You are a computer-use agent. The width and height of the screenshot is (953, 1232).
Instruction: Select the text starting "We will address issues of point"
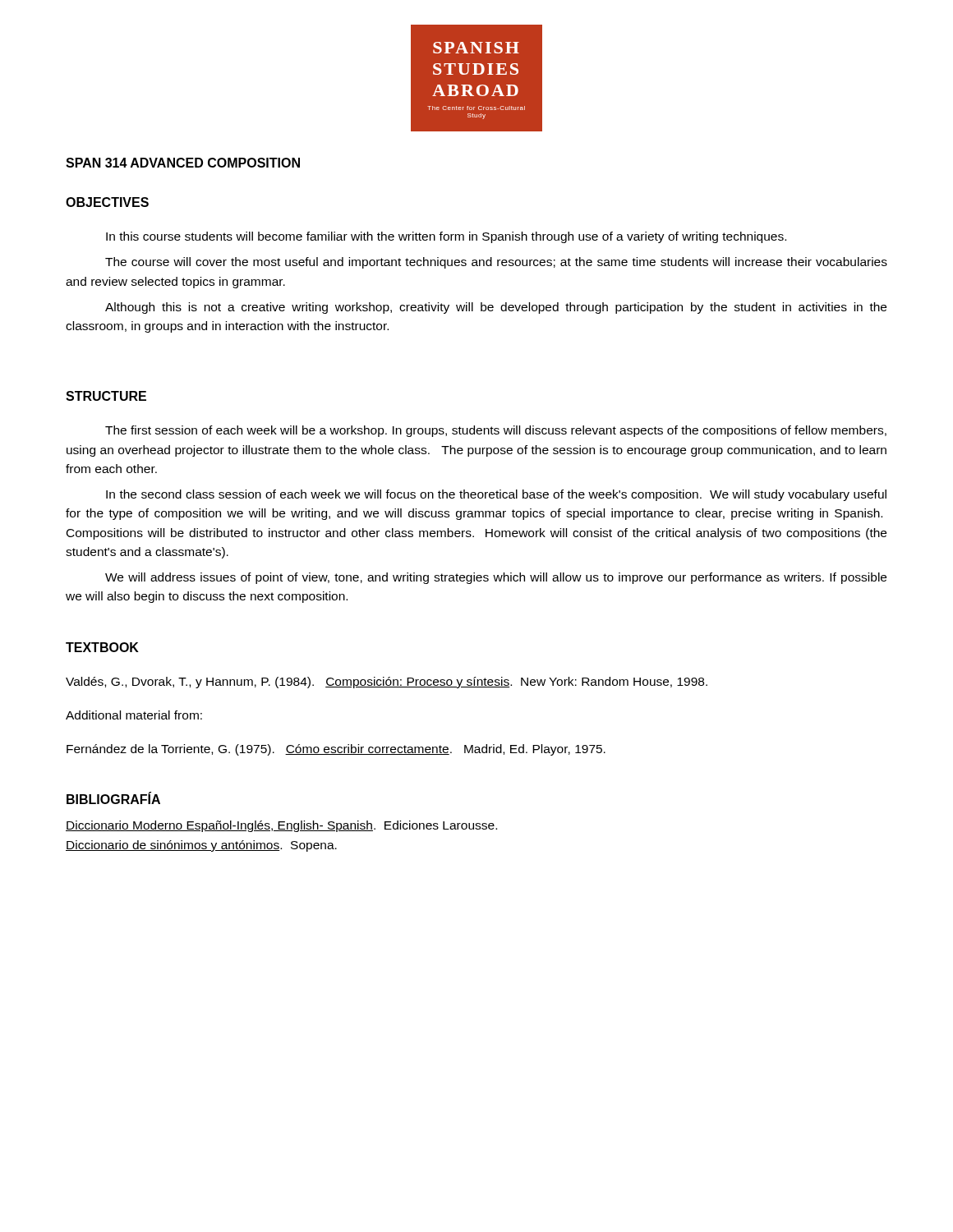pyautogui.click(x=476, y=587)
